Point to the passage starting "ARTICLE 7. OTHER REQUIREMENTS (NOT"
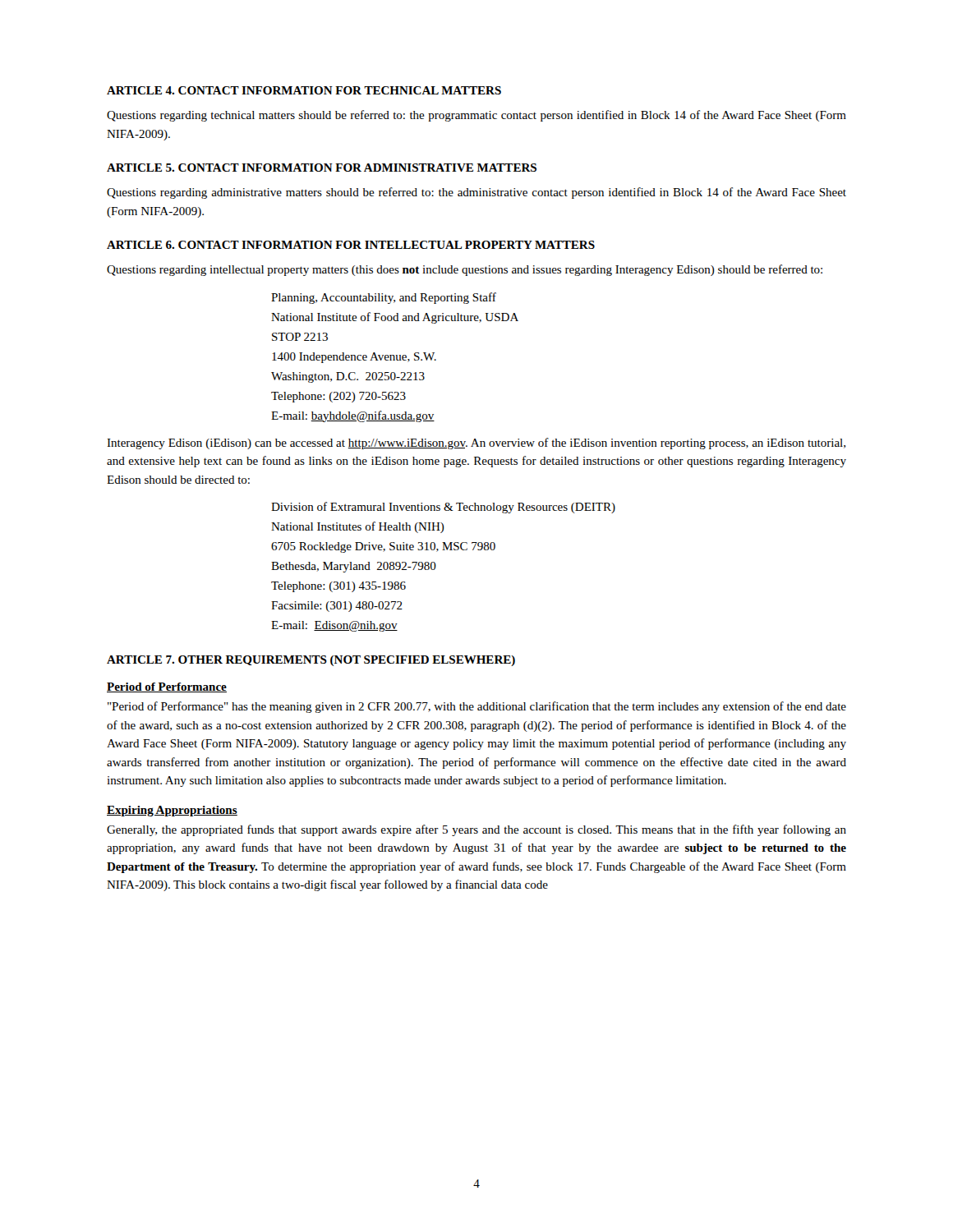The width and height of the screenshot is (953, 1232). pos(311,660)
